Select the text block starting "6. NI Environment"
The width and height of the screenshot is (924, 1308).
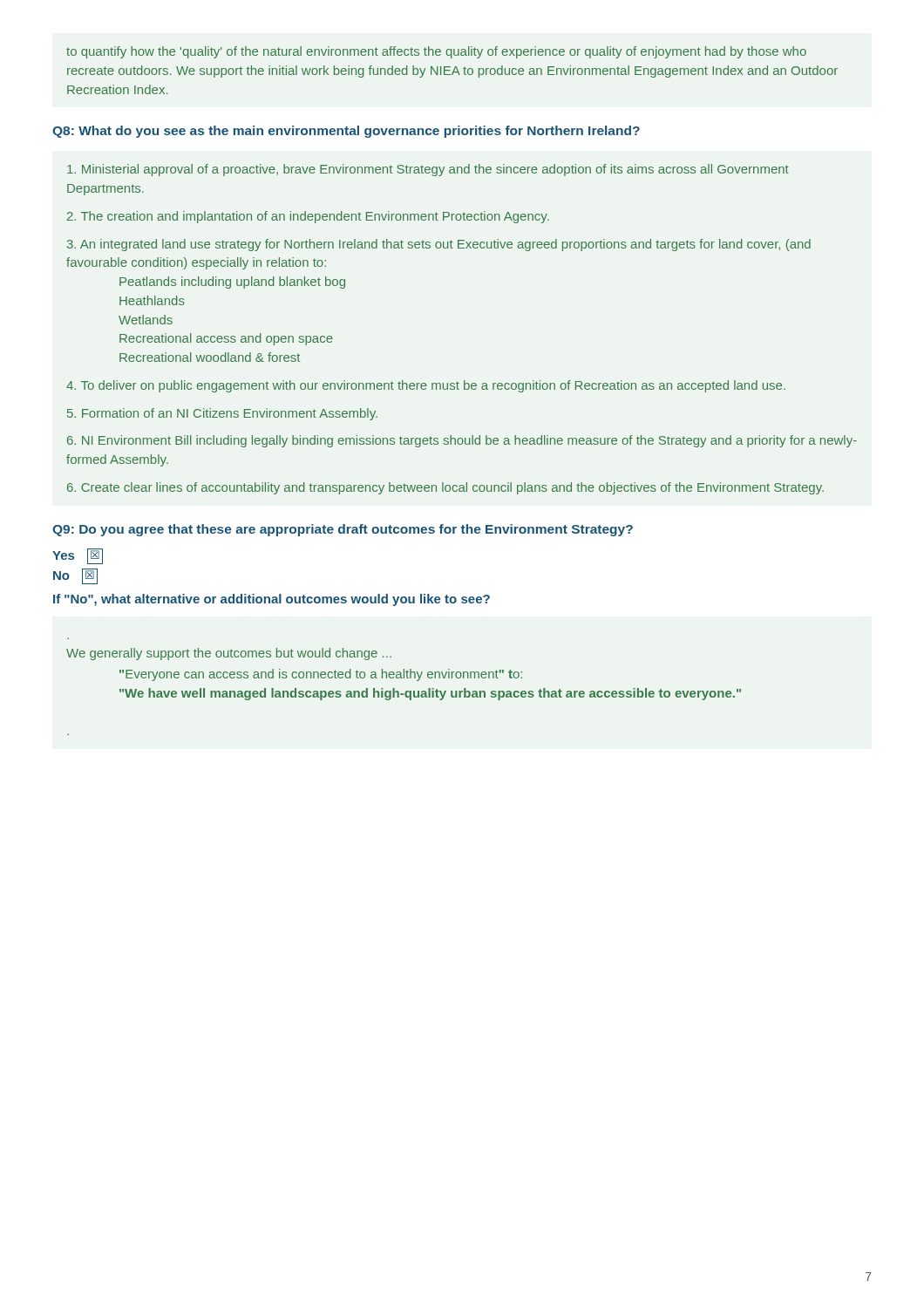(462, 450)
